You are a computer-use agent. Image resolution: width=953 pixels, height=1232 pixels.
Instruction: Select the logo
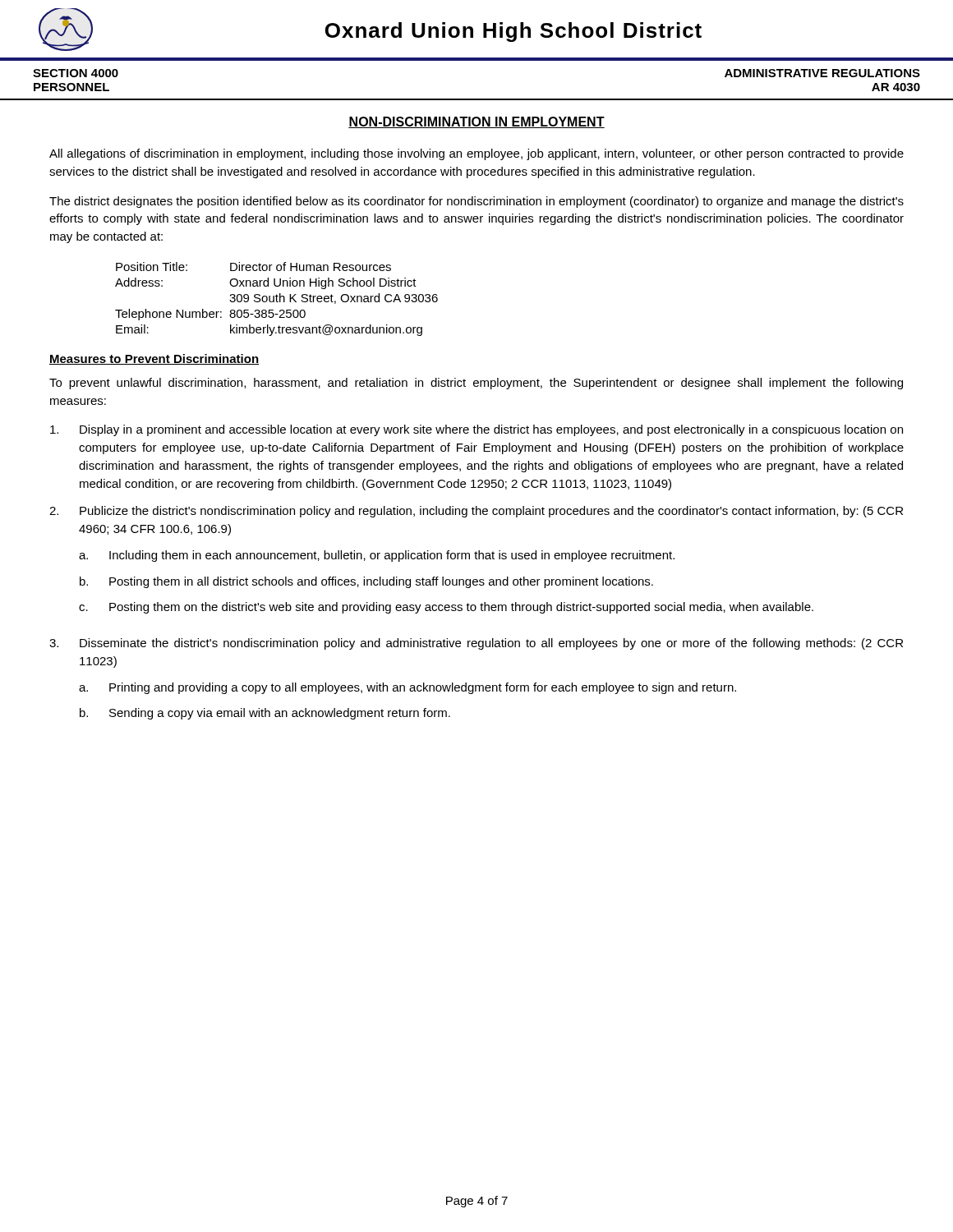pyautogui.click(x=66, y=33)
